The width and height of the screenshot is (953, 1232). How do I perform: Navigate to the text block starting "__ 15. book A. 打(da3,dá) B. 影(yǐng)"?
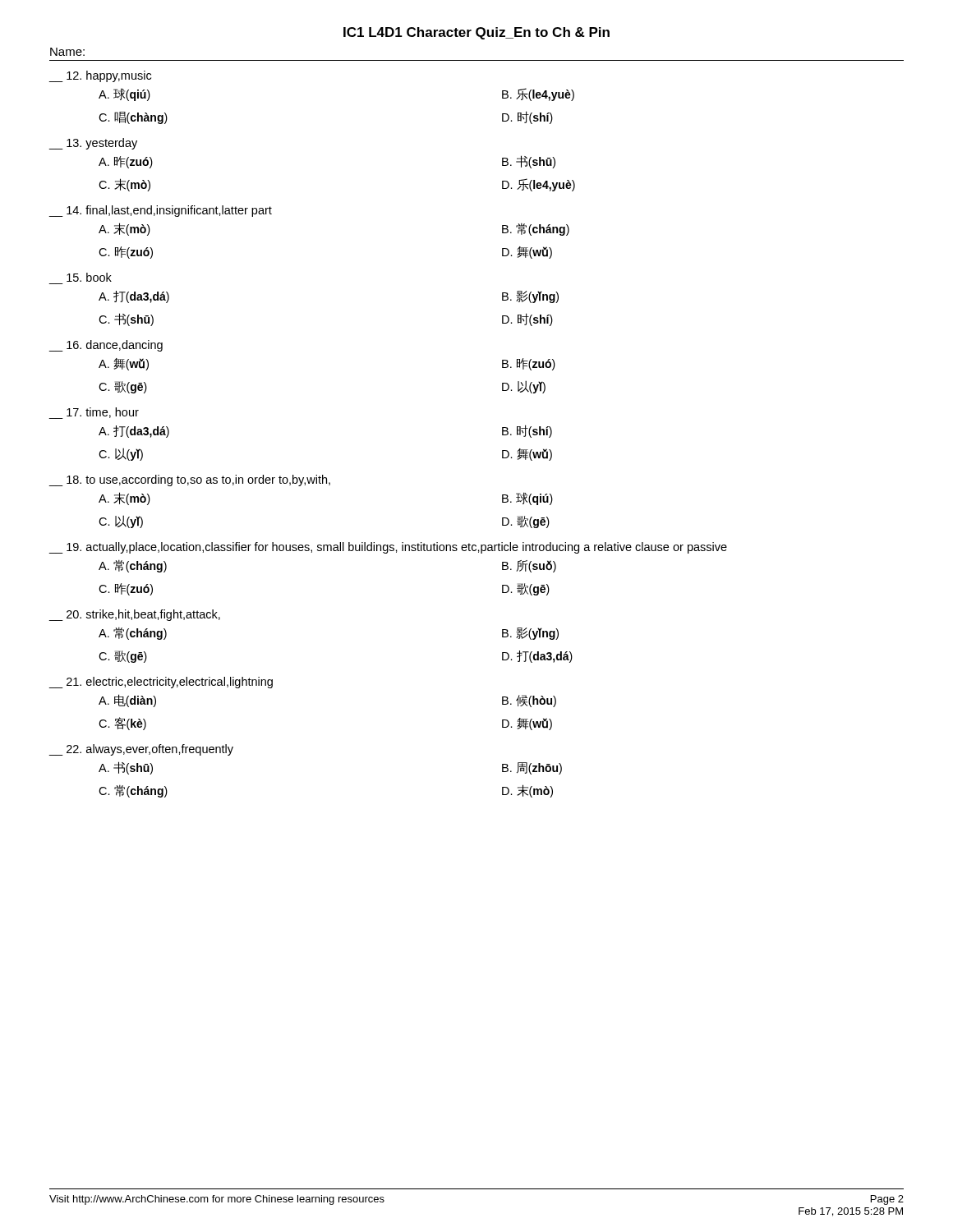pyautogui.click(x=89, y=277)
